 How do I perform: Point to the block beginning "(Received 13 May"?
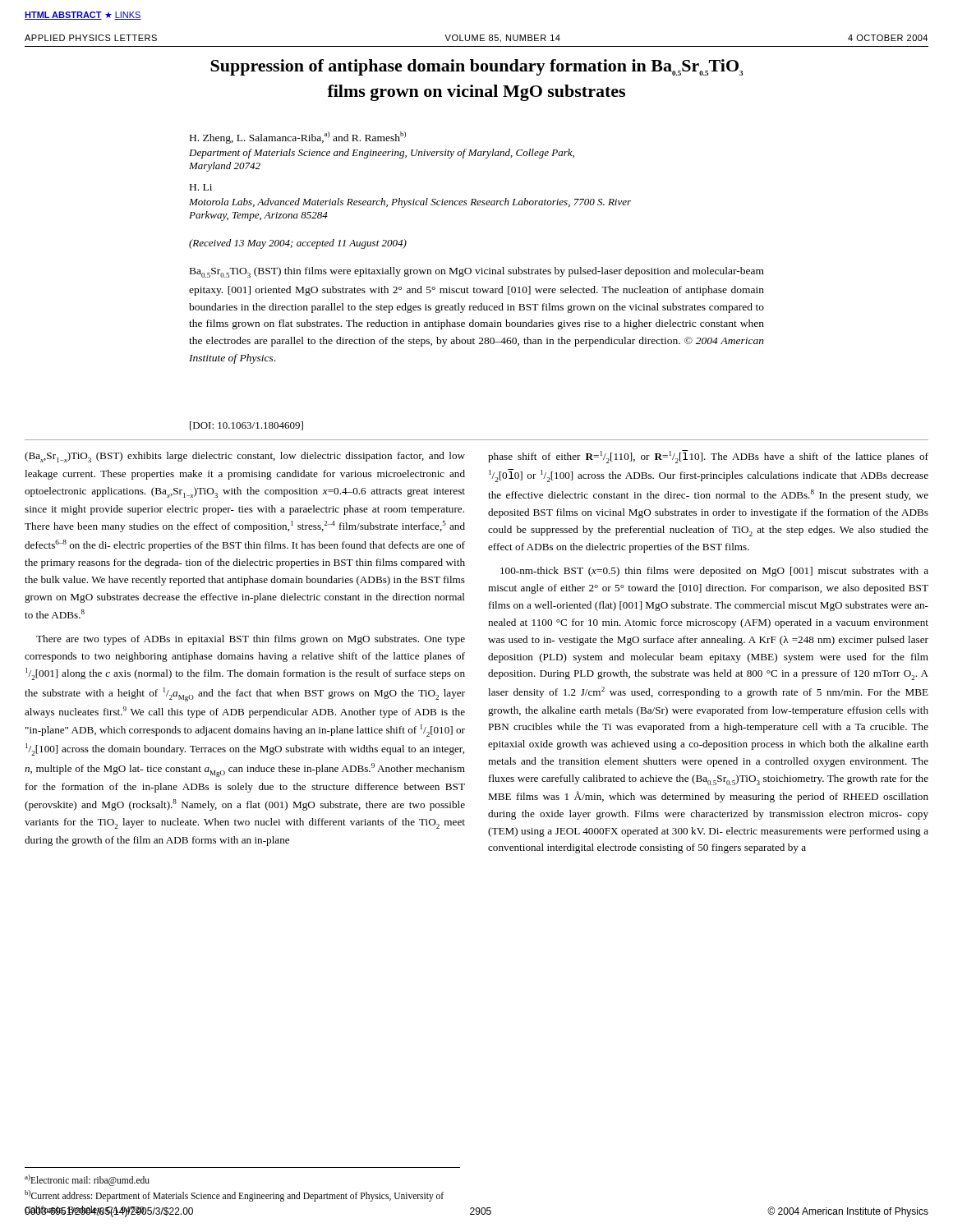298,243
